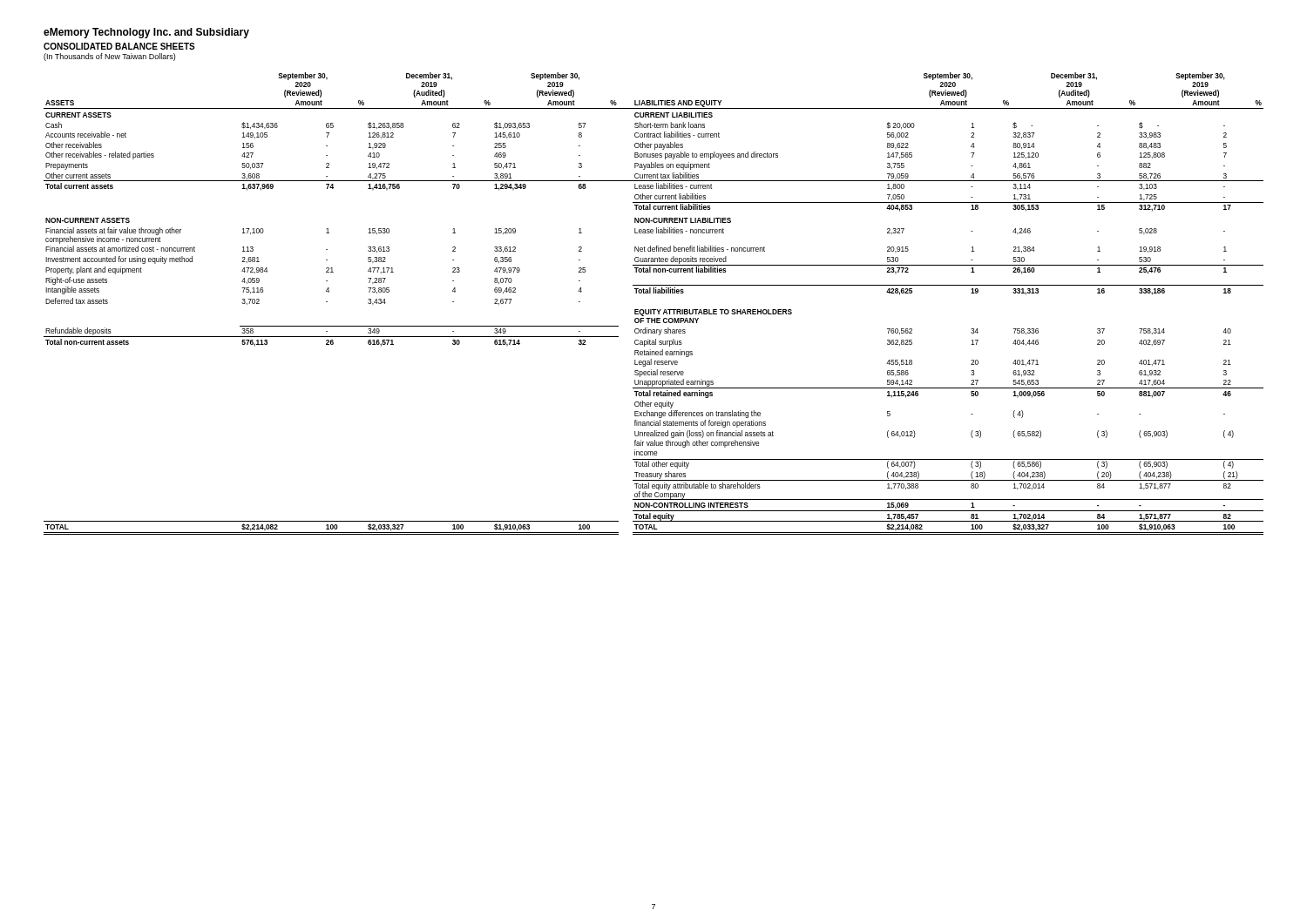The width and height of the screenshot is (1307, 924).
Task: Point to the text starting "CONSOLIDATED BALANCE SHEETS"
Action: coord(119,47)
